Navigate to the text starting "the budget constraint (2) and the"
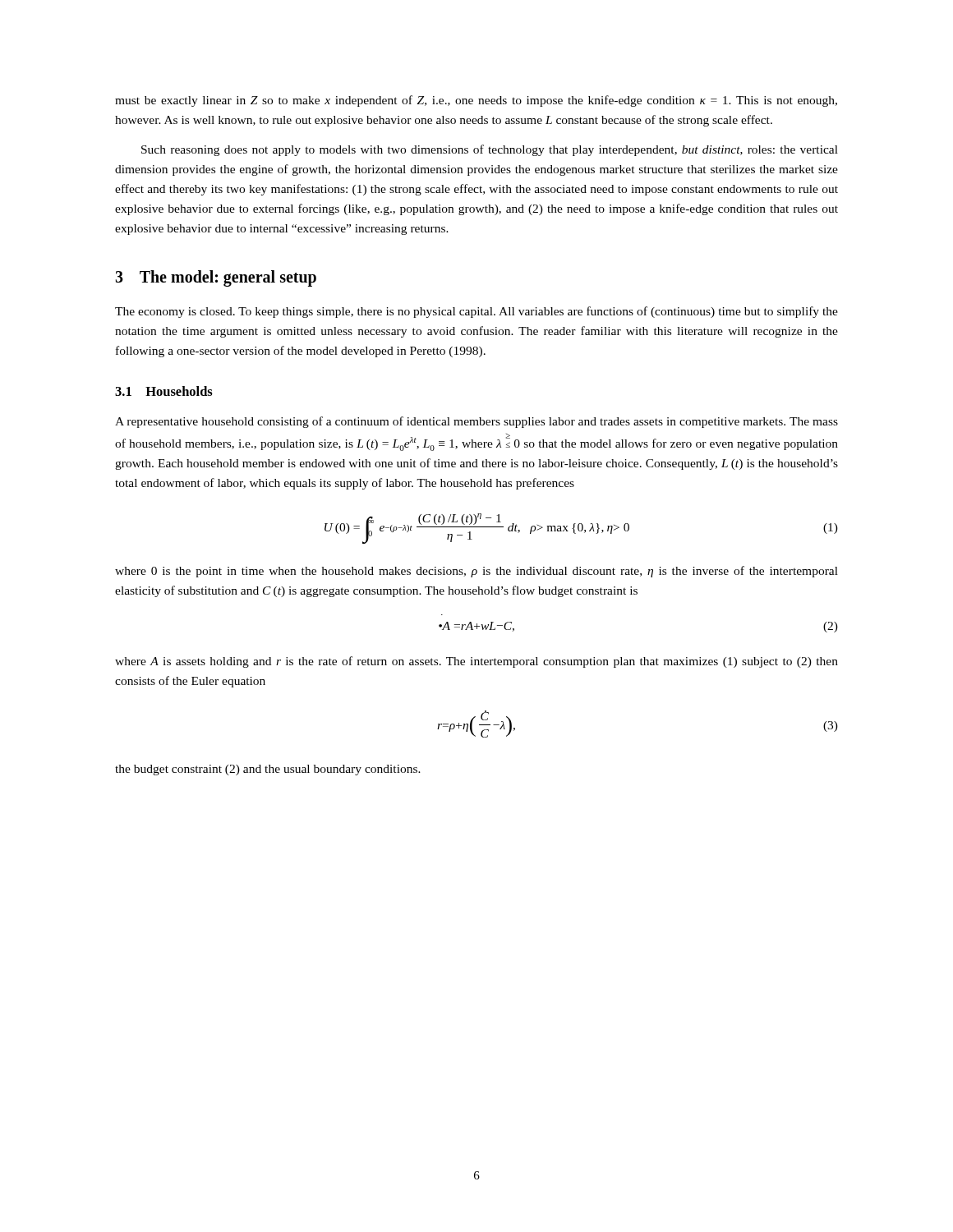 [x=268, y=770]
